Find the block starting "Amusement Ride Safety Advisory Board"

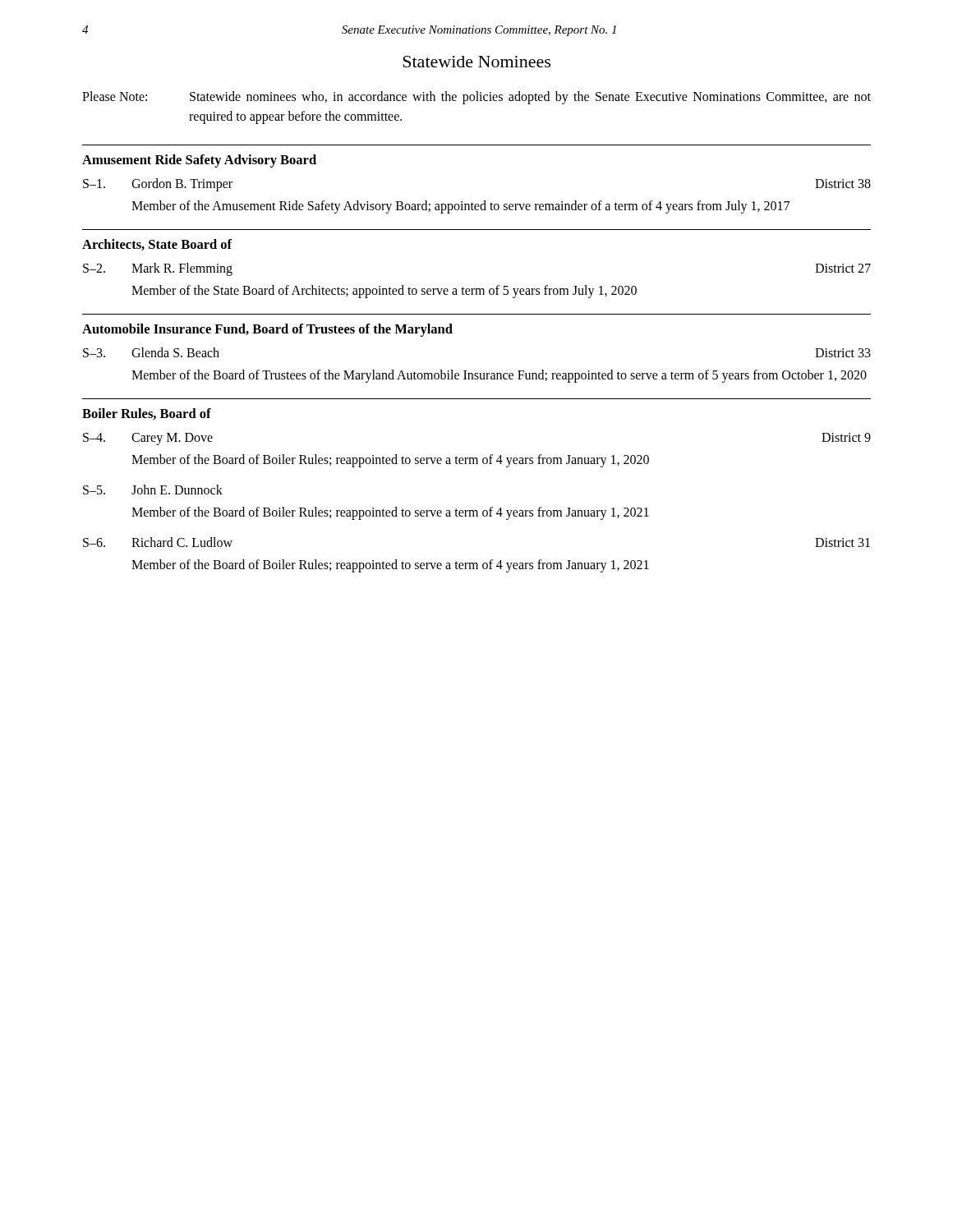pyautogui.click(x=199, y=160)
